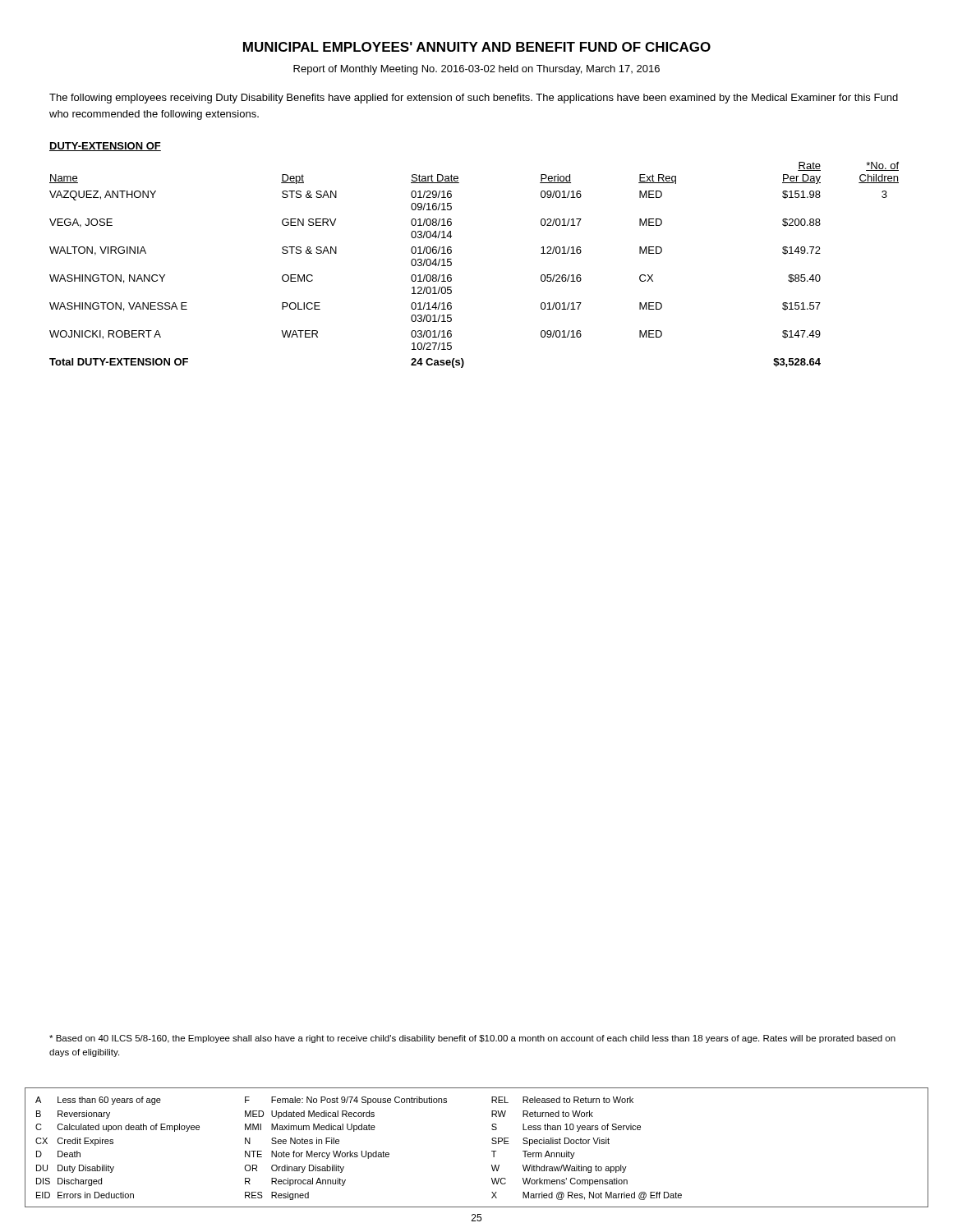Select the table that reads "Credit Expires"
This screenshot has width=953, height=1232.
coord(476,1147)
